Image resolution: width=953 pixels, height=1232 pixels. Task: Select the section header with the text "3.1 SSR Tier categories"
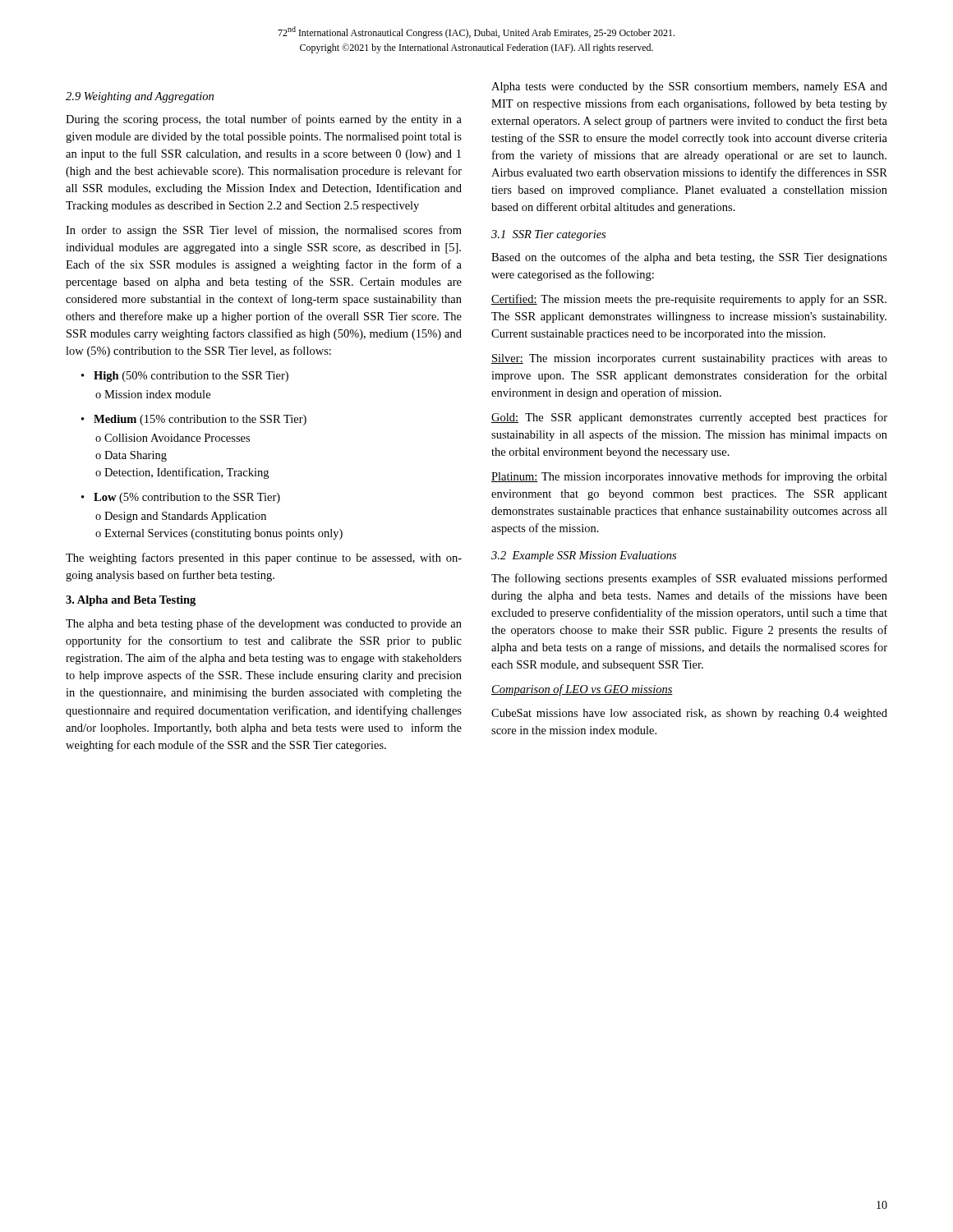548,235
